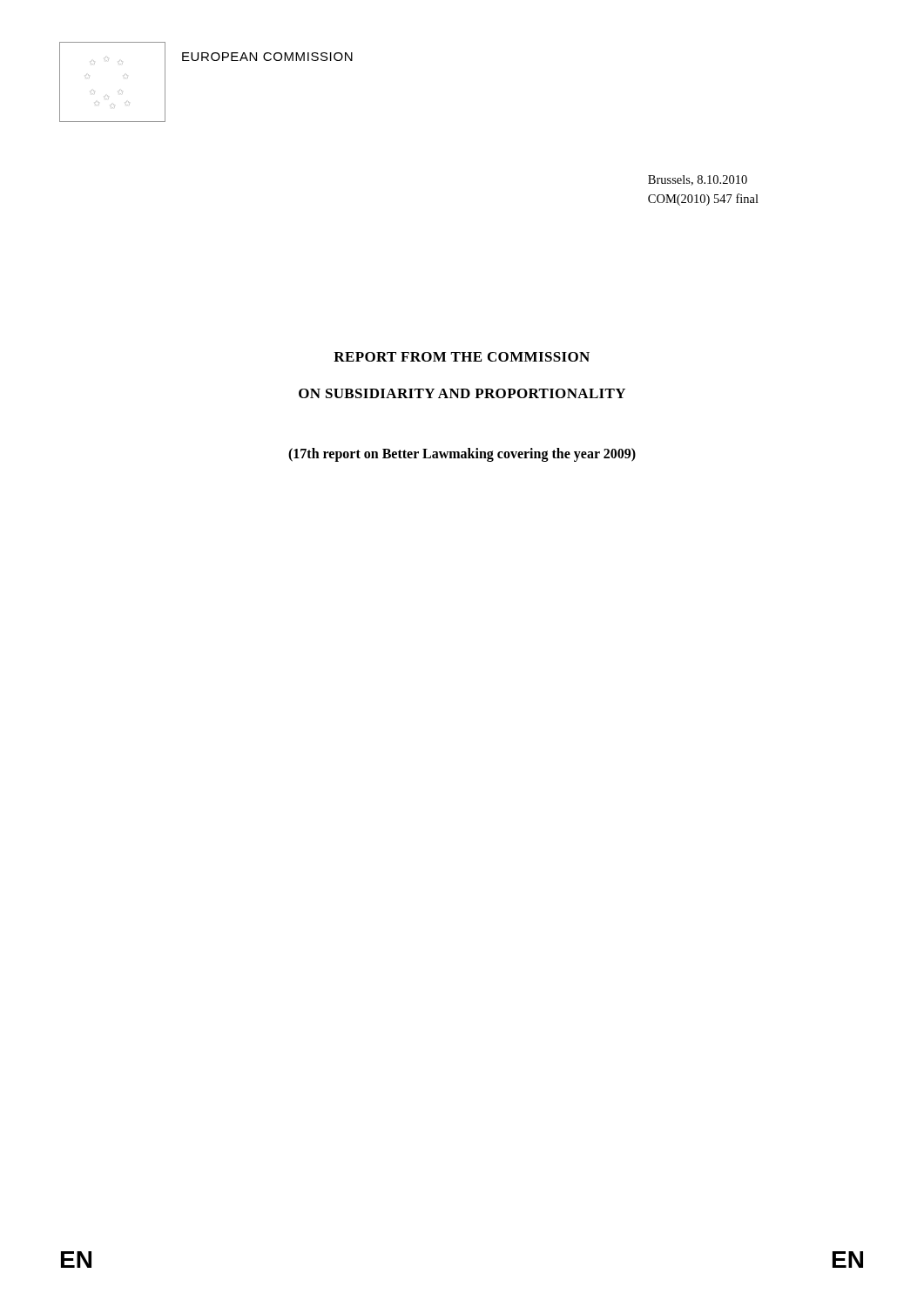This screenshot has width=924, height=1307.
Task: Locate the title that reads "(17th report on Better Lawmaking"
Action: 462,454
